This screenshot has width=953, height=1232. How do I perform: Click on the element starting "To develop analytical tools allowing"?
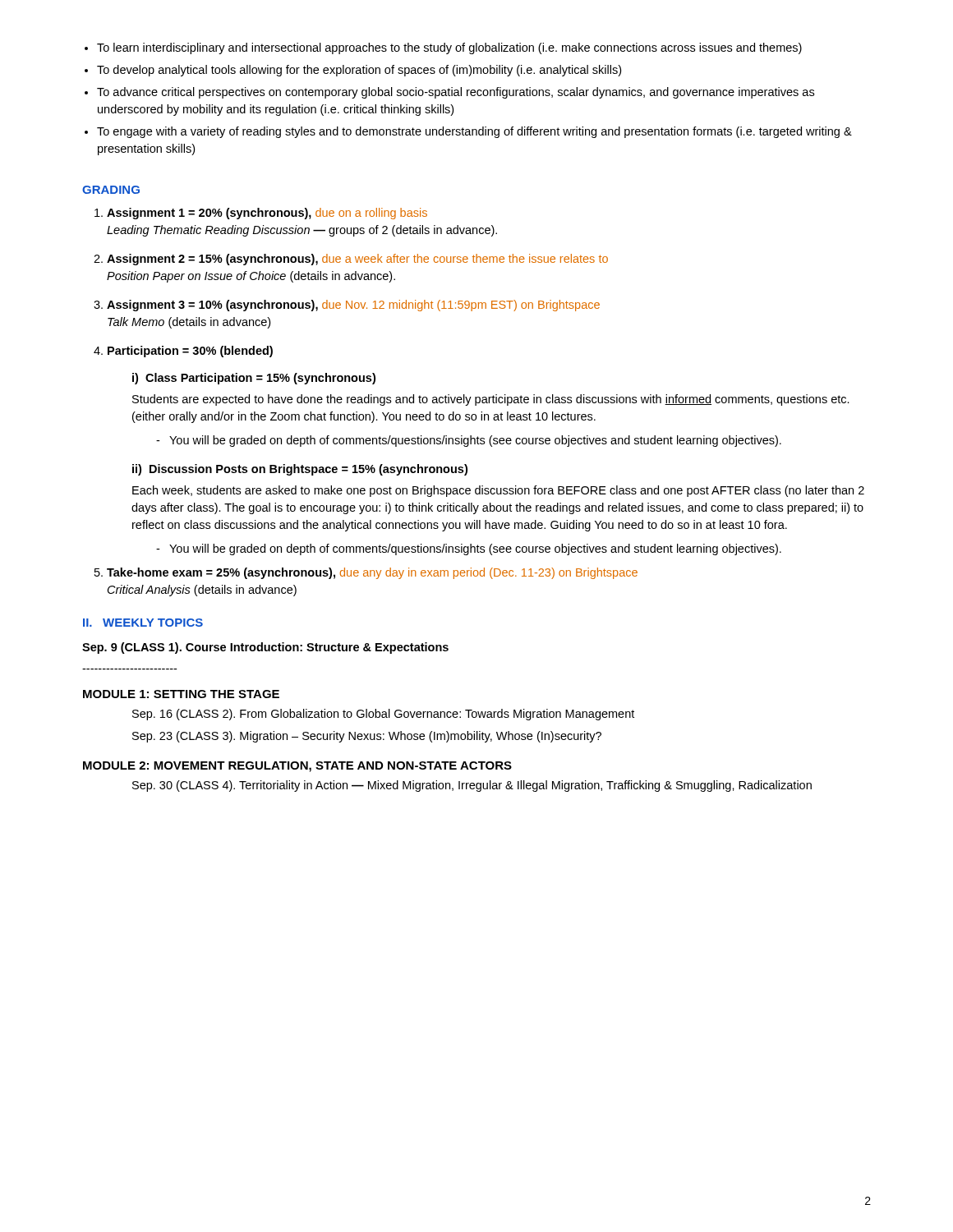click(484, 70)
